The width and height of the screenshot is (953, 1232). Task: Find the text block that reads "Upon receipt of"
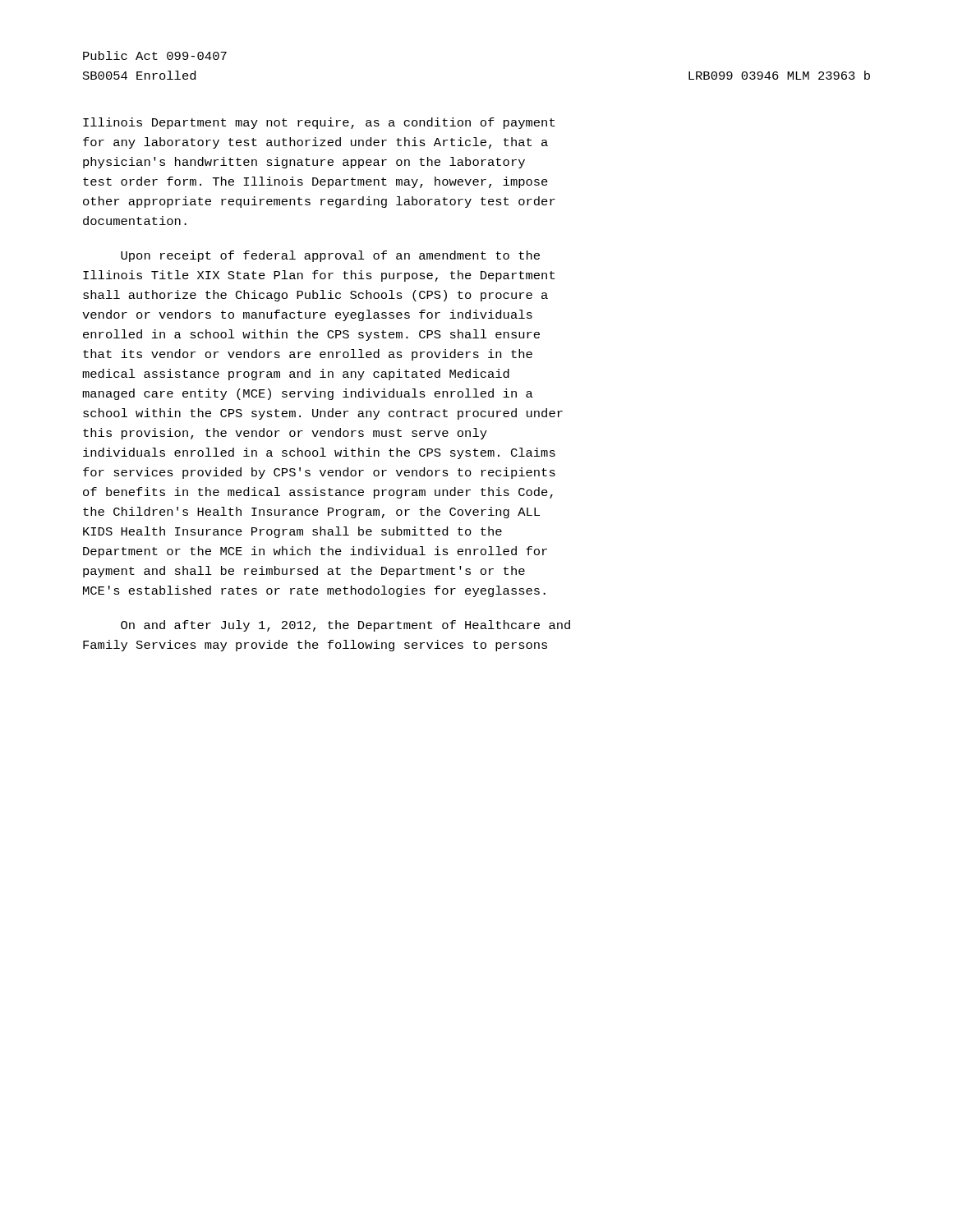[323, 424]
